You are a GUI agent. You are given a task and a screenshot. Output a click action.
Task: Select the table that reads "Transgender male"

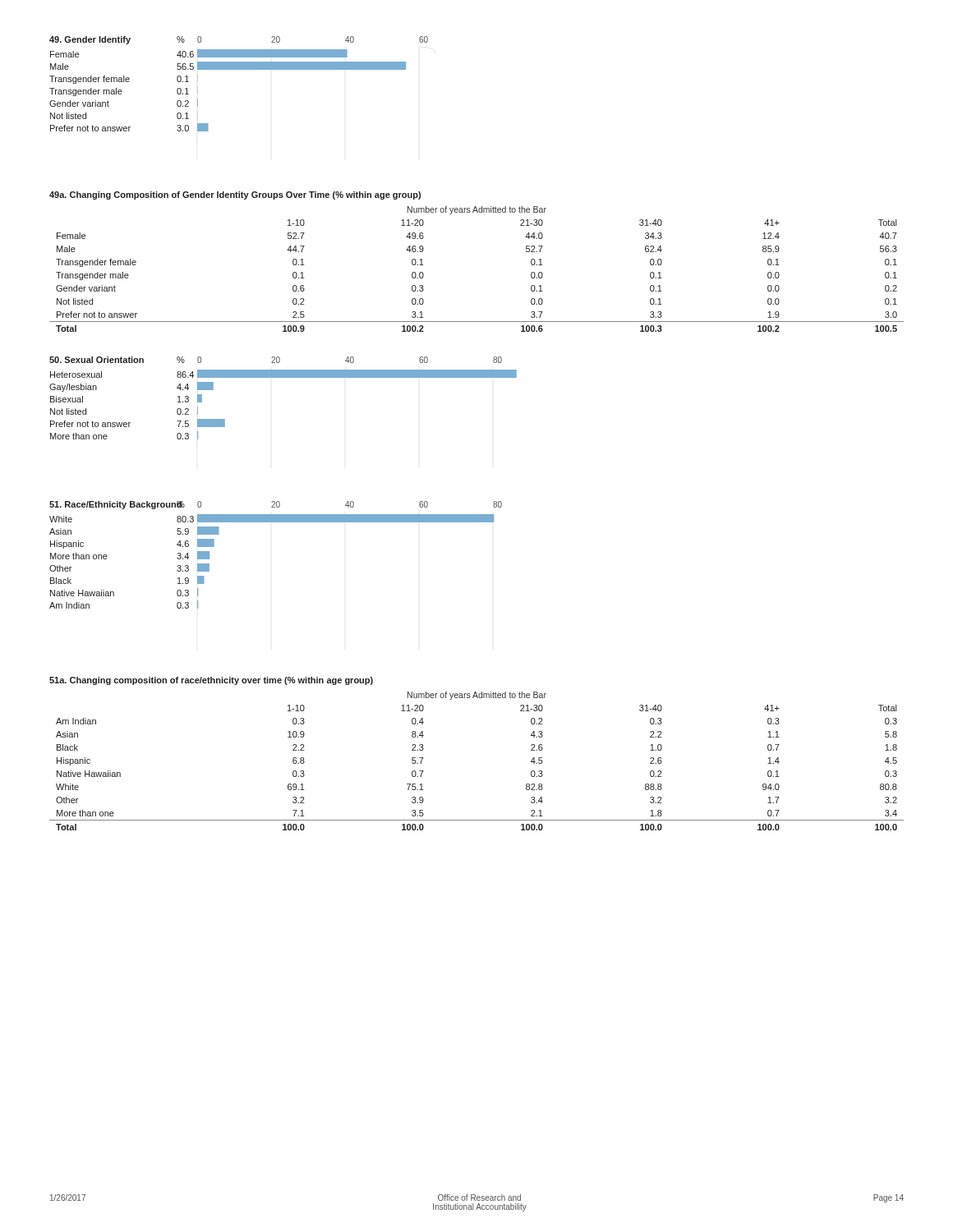point(476,270)
